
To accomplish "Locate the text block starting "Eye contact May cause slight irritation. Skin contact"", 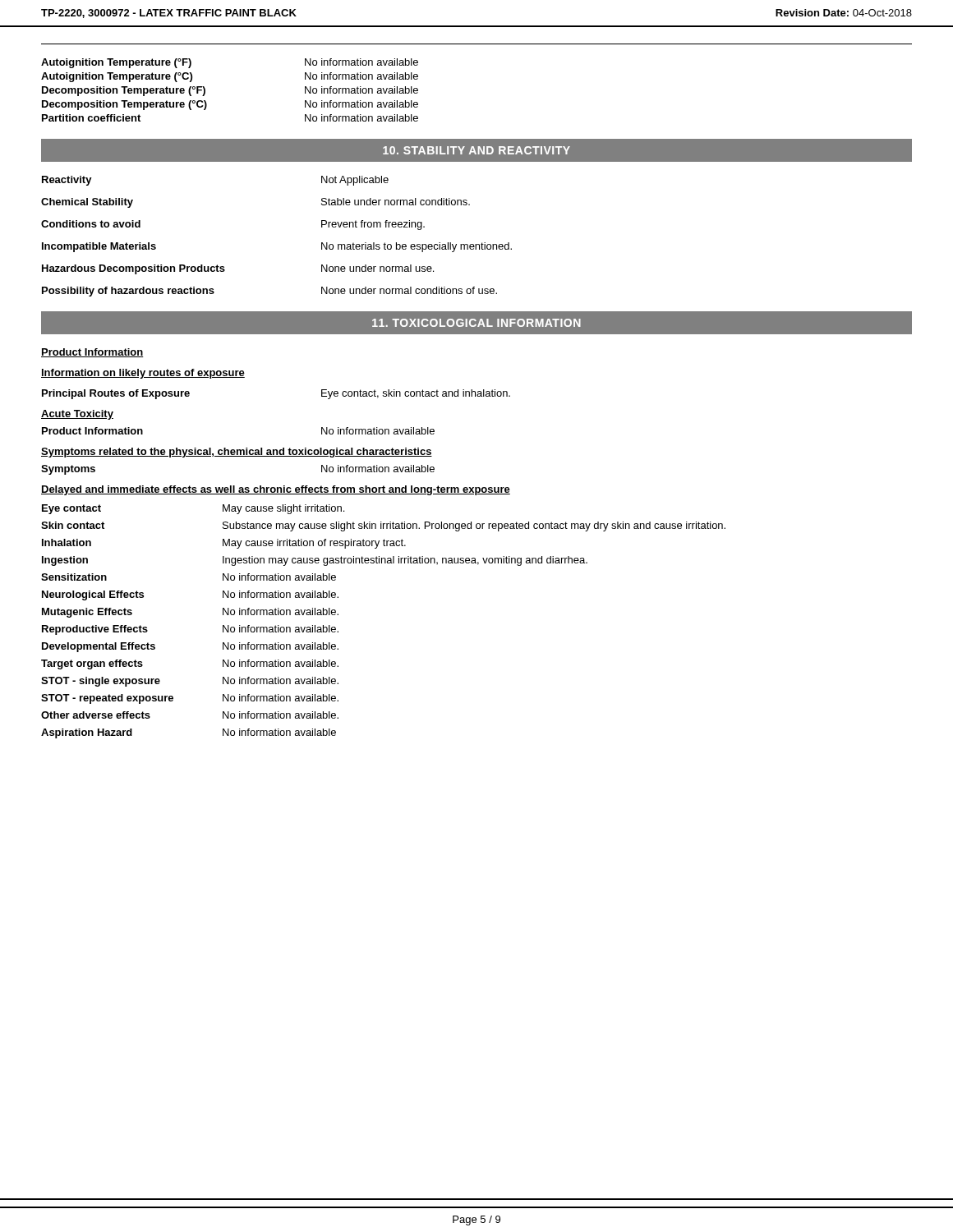I will pyautogui.click(x=69, y=509).
